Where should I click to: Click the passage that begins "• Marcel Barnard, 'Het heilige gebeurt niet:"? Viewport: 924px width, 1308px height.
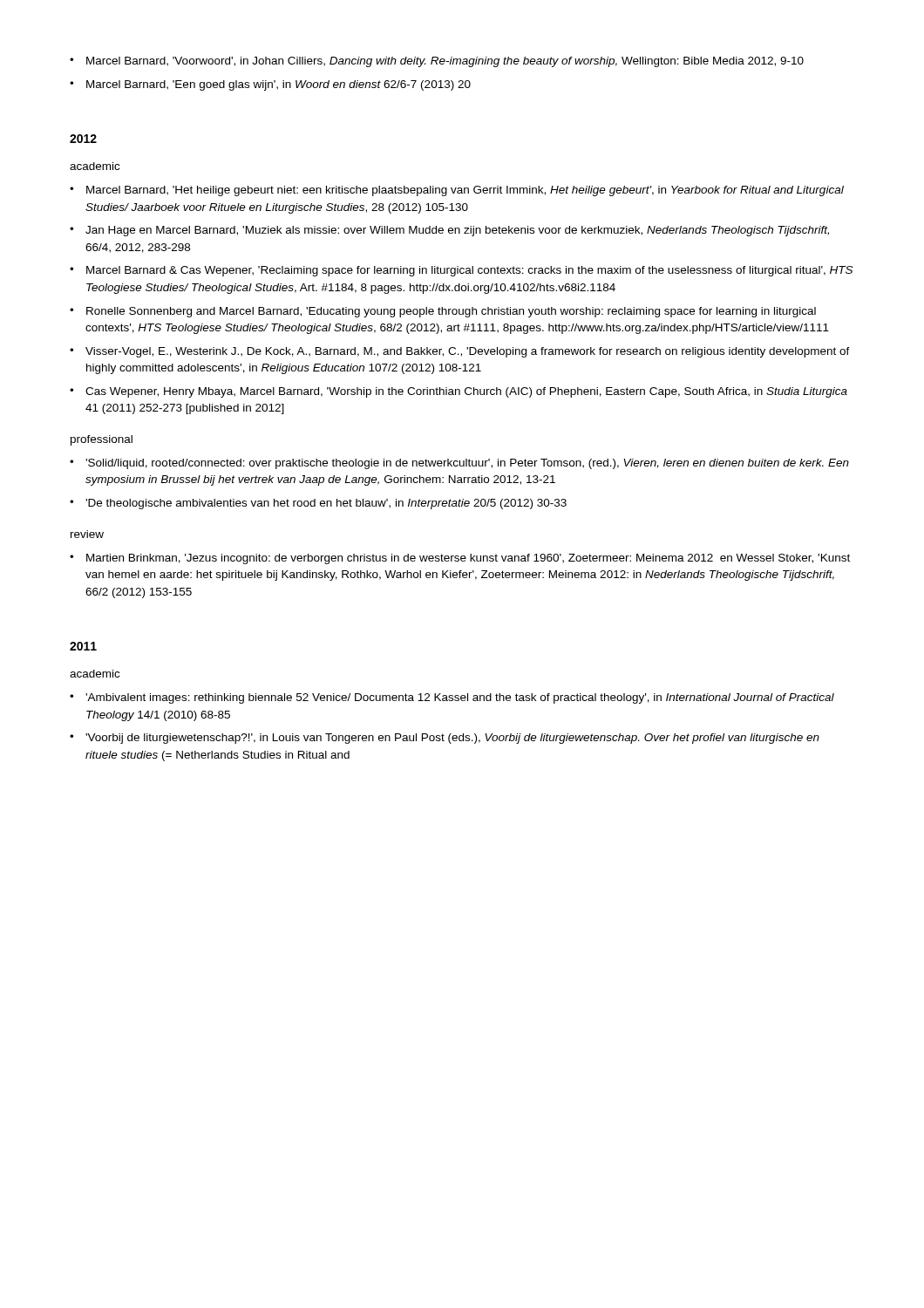pyautogui.click(x=462, y=199)
